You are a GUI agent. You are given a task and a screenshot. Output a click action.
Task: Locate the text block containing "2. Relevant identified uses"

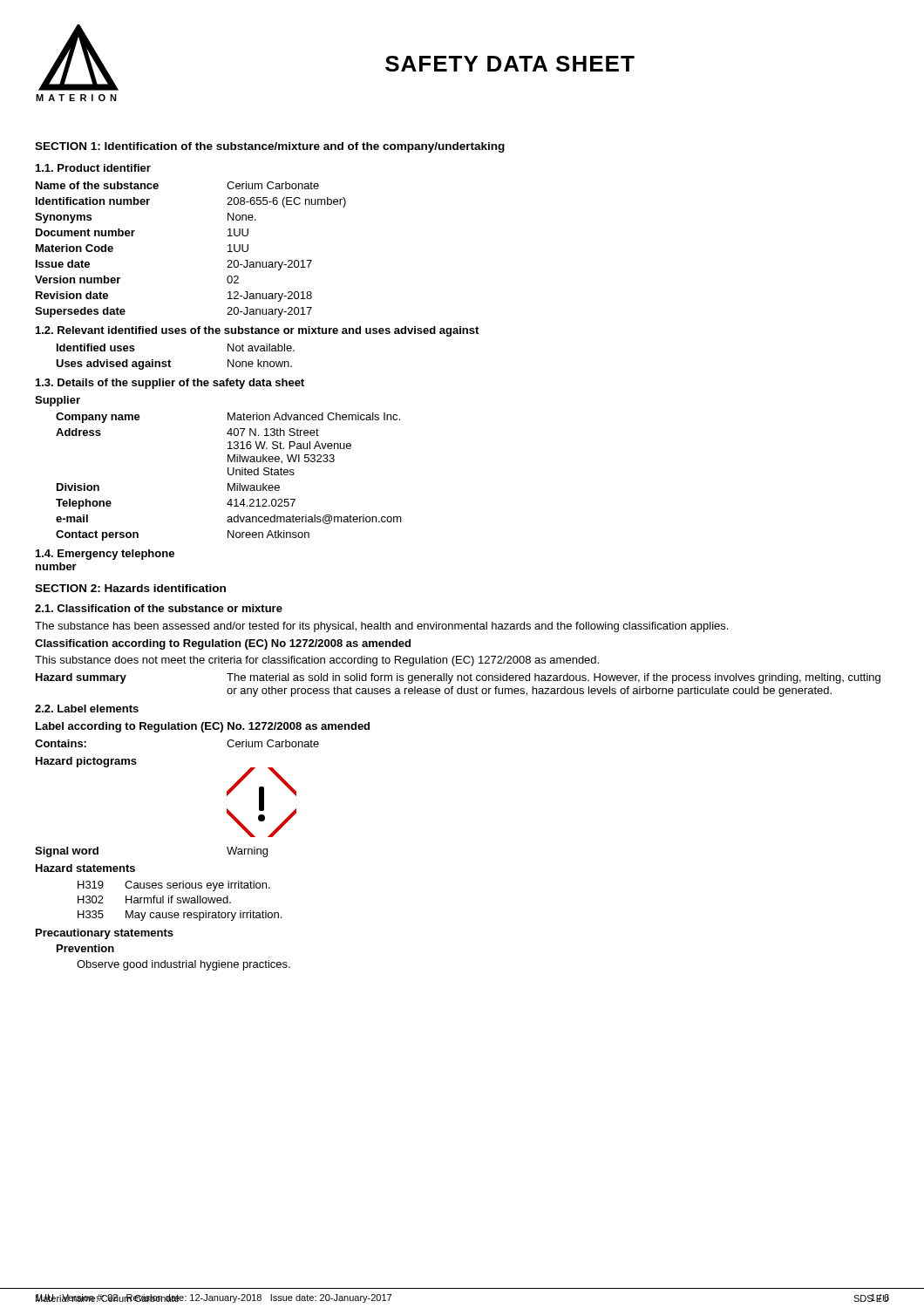coord(257,330)
